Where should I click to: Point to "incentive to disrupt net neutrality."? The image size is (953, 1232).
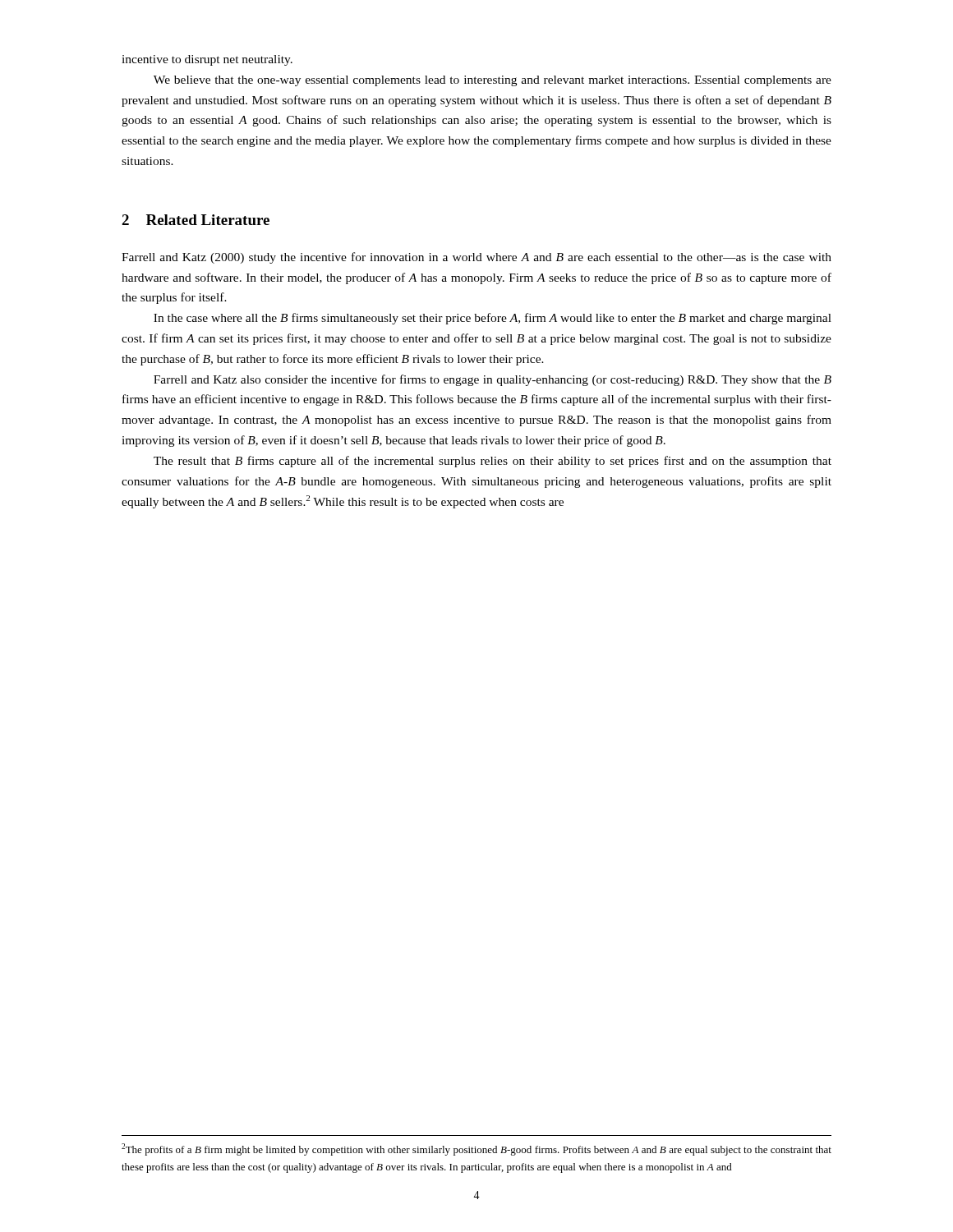[207, 60]
